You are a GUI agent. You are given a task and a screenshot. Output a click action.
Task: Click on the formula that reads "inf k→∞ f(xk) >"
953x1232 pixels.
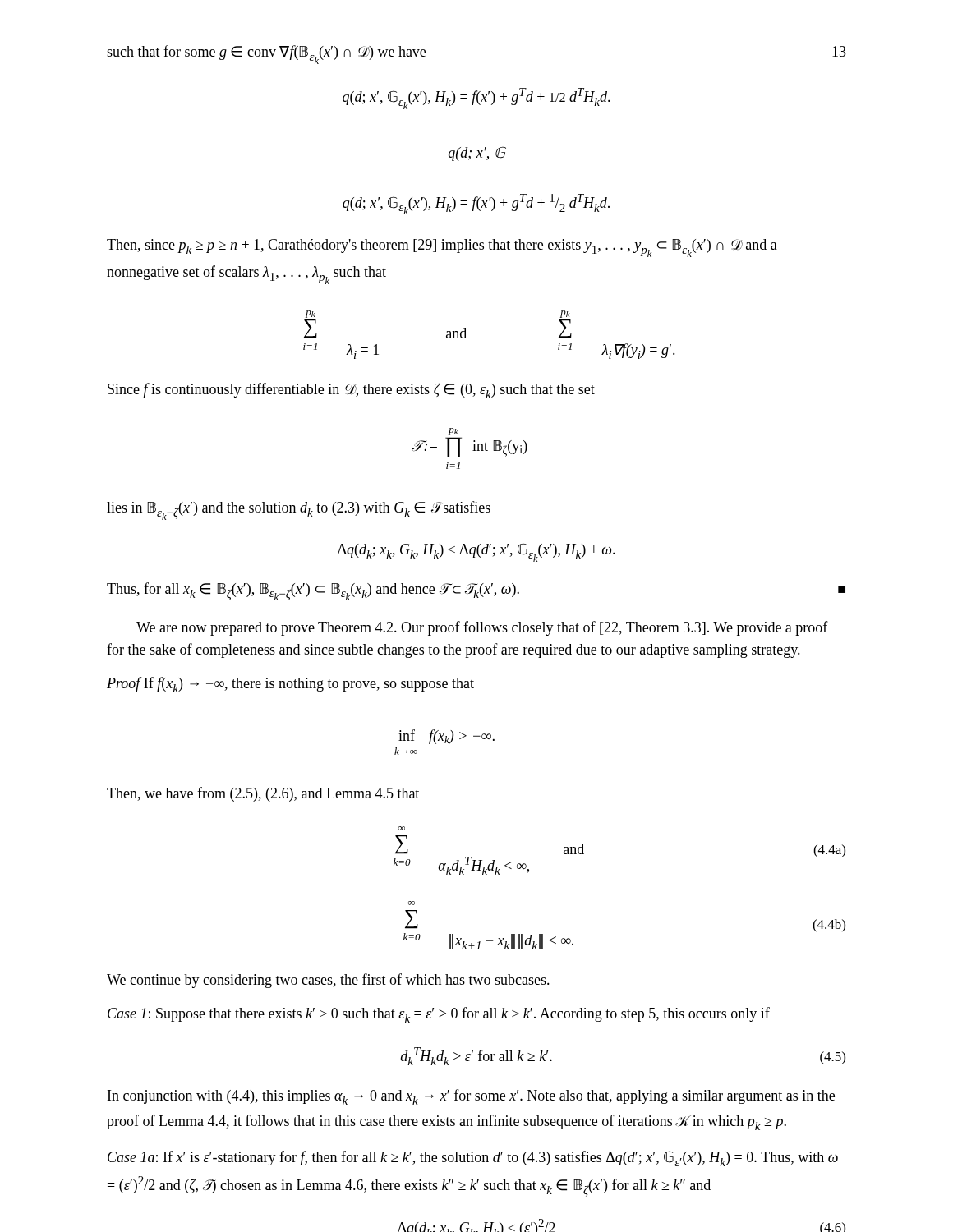476,737
